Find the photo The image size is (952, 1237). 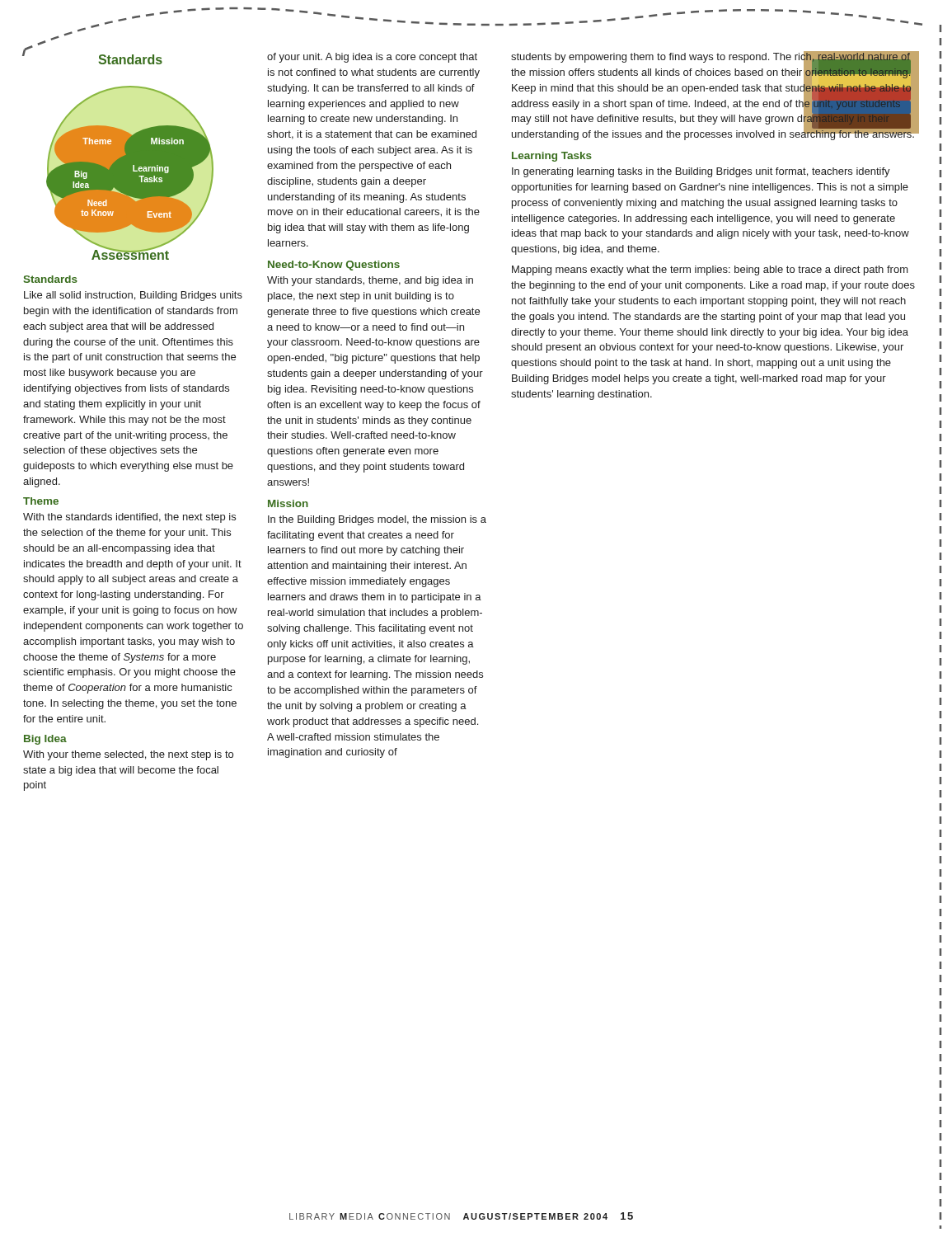(x=861, y=92)
